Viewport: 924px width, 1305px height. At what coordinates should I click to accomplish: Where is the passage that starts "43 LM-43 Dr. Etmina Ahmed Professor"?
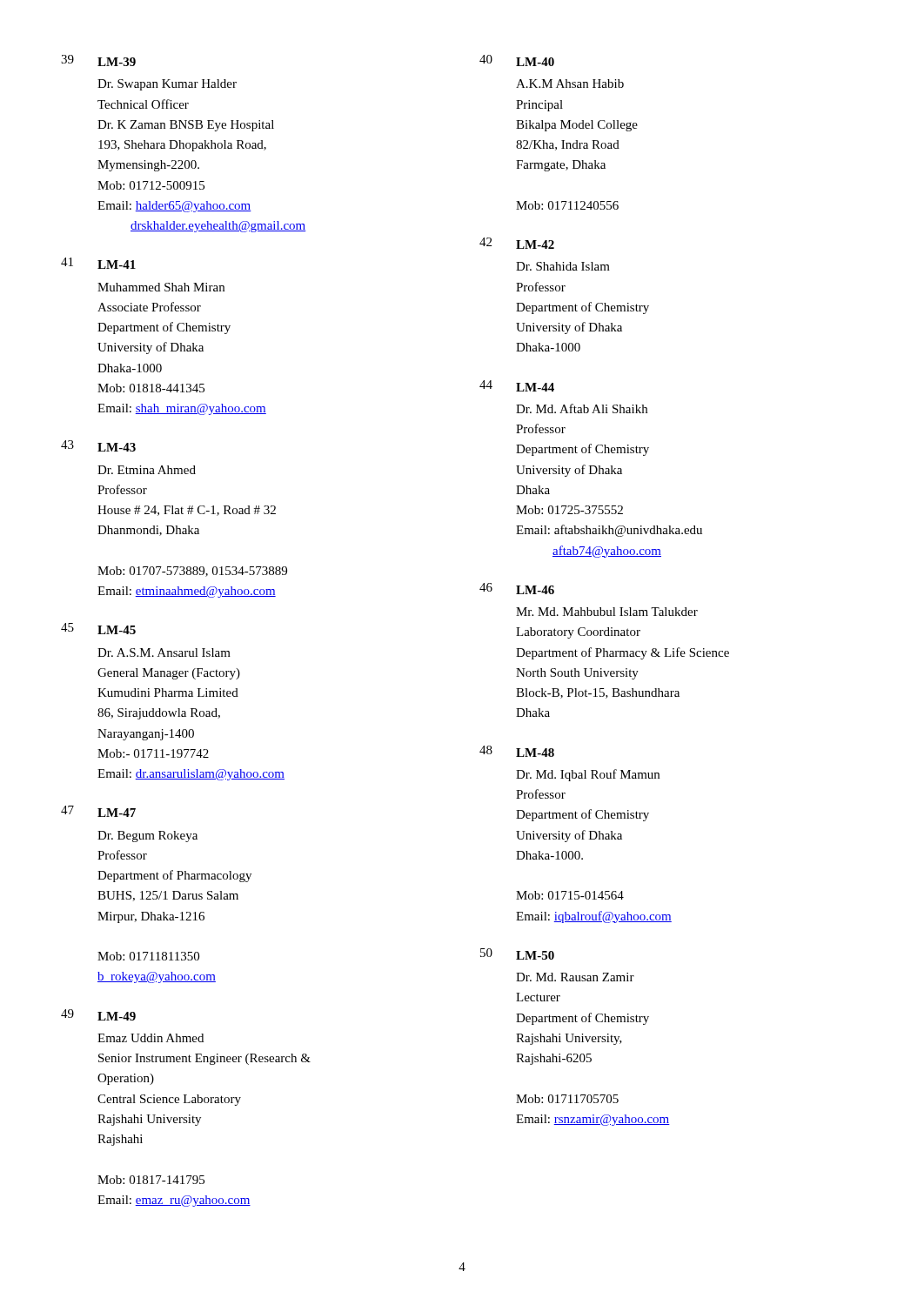[x=253, y=520]
